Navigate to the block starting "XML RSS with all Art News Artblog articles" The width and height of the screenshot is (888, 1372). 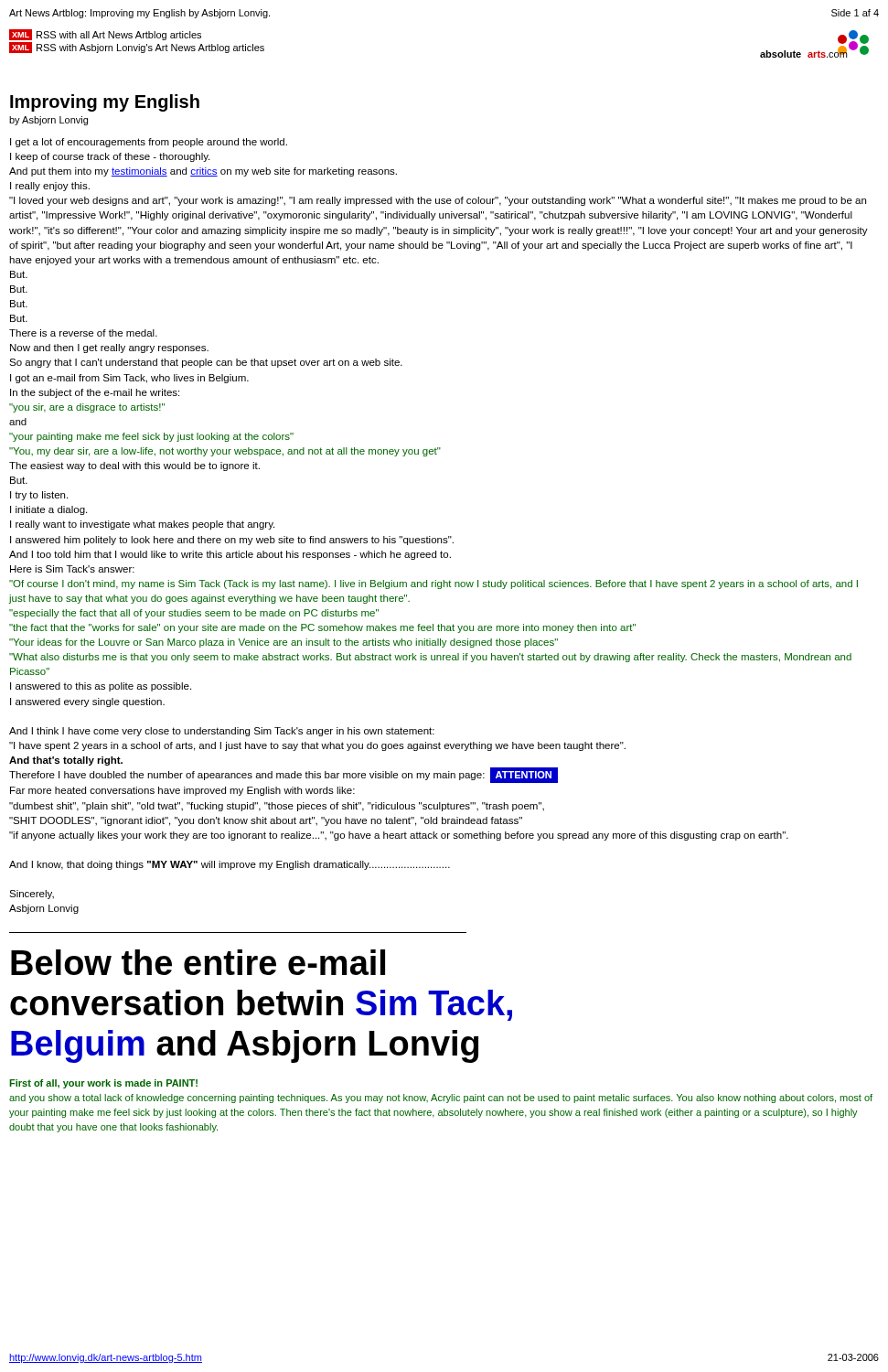click(x=137, y=41)
